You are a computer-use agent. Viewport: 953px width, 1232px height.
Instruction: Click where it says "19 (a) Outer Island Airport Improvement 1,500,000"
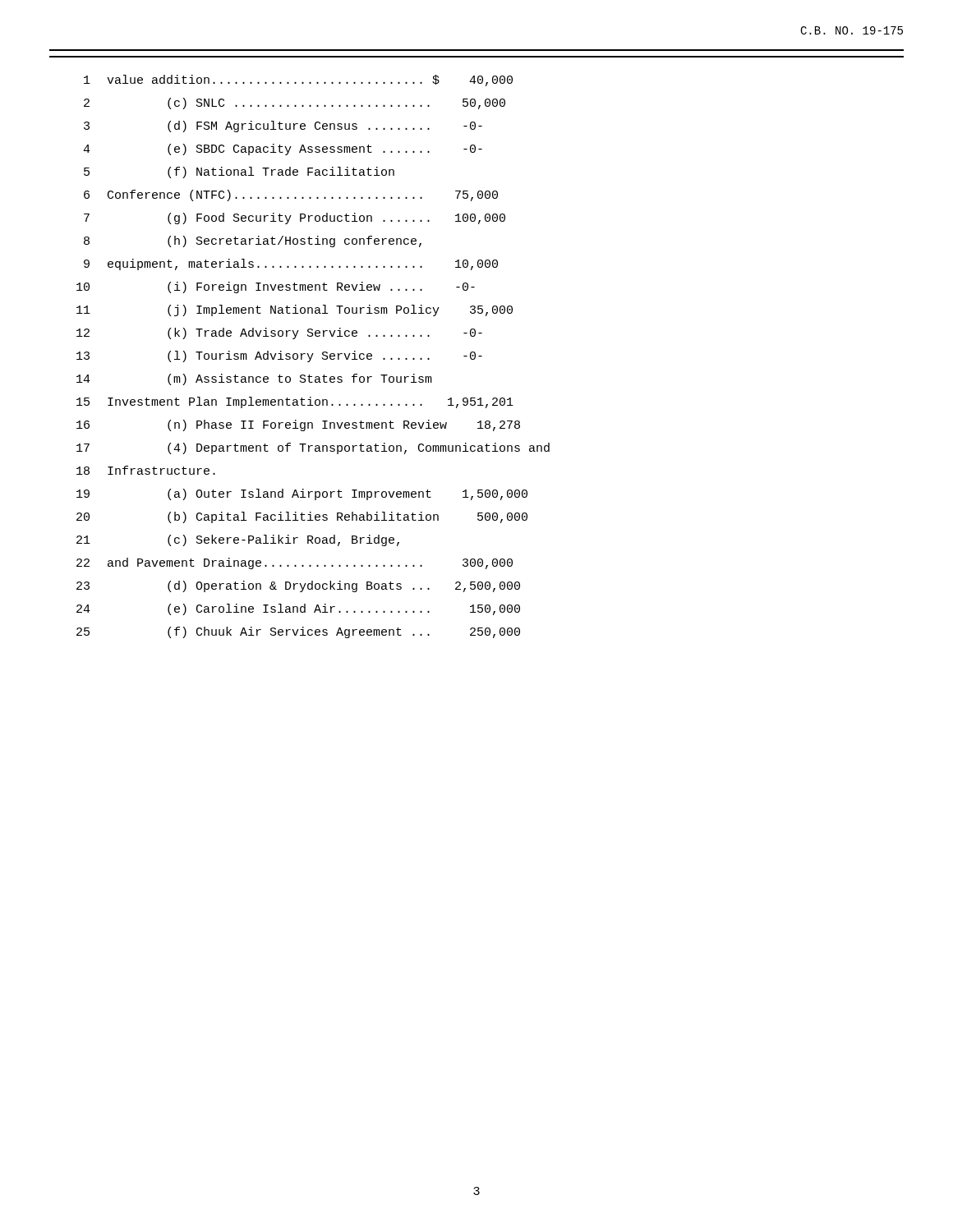[476, 495]
